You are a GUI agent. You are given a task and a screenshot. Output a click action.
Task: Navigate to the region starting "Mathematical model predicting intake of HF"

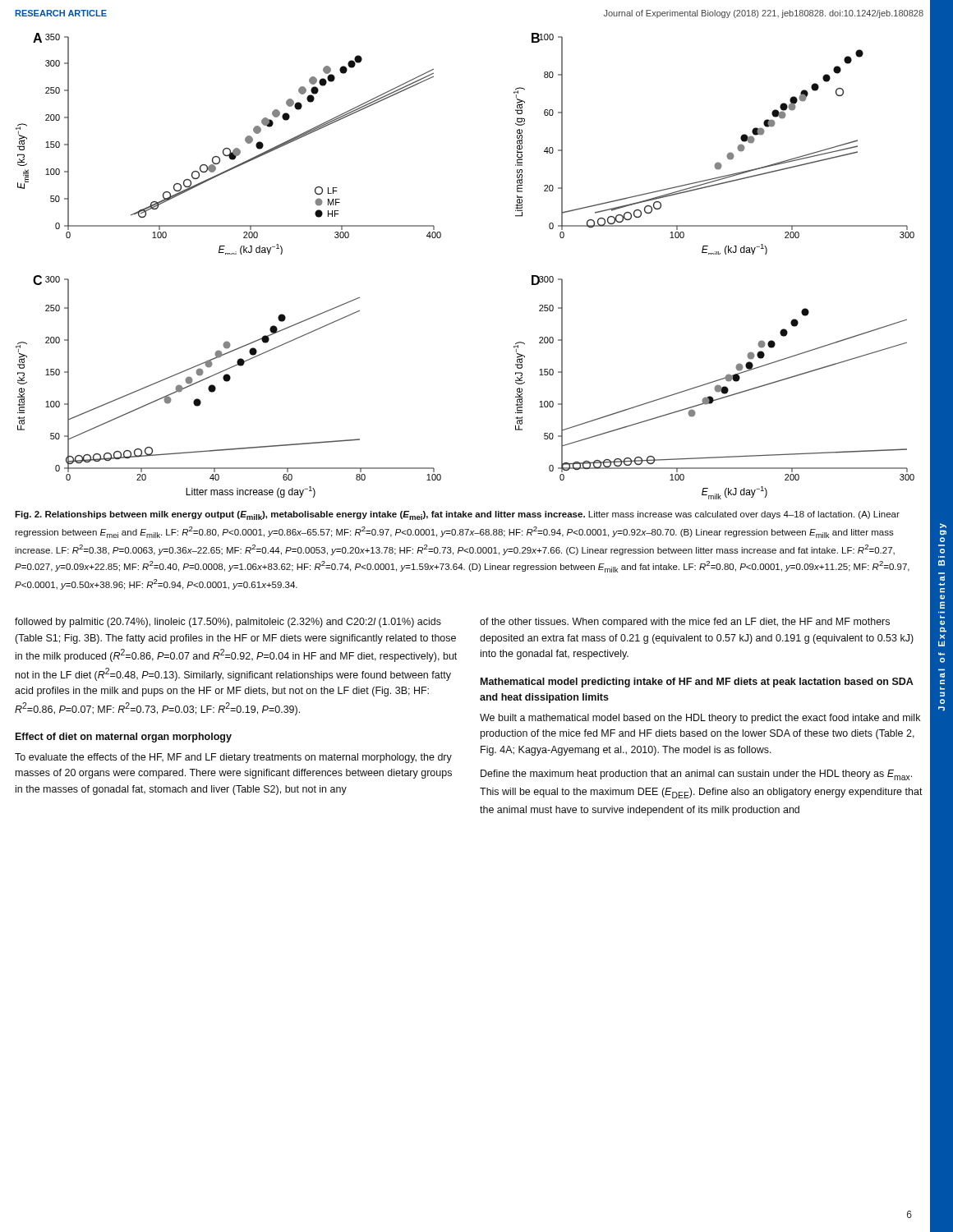coord(696,689)
